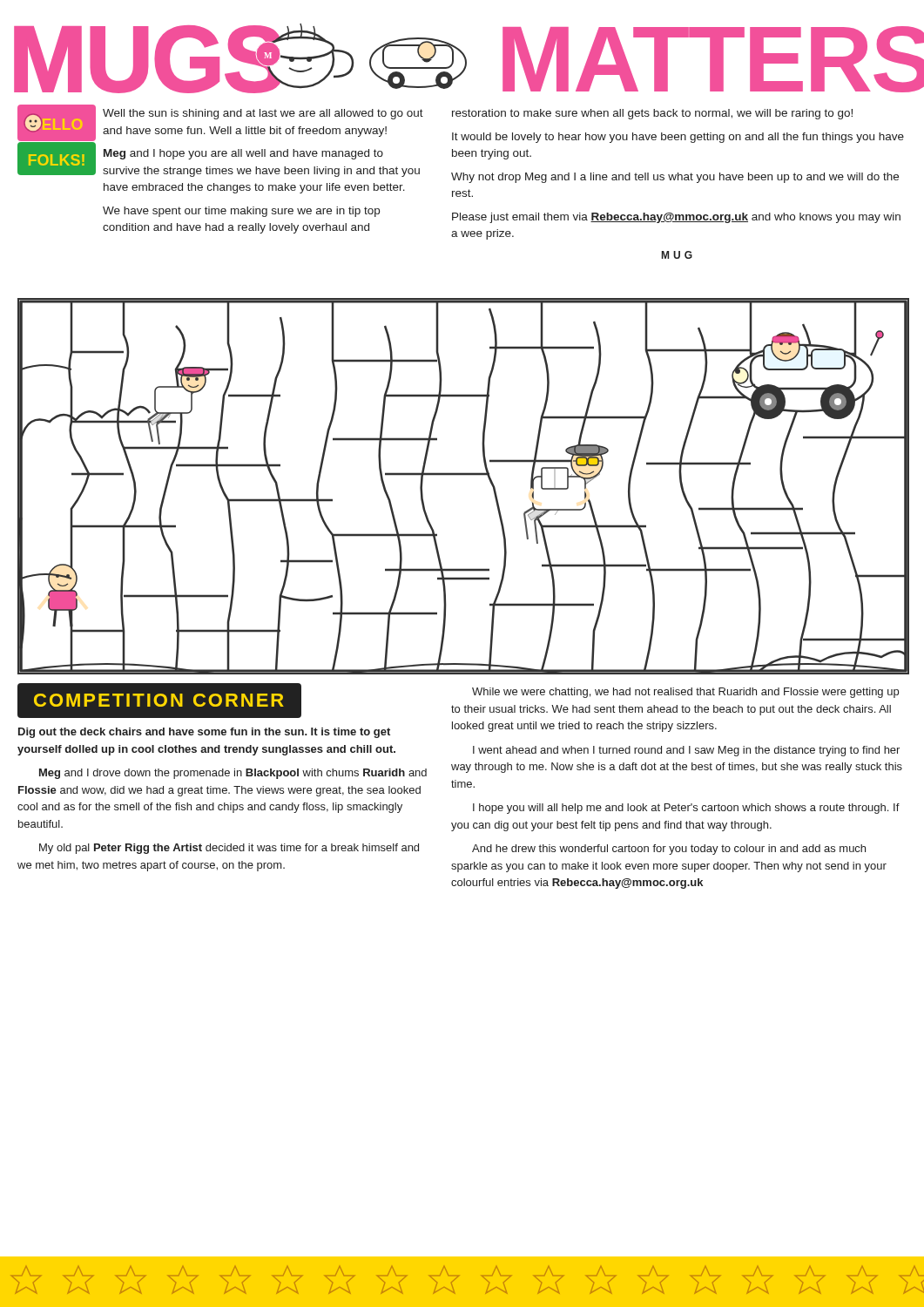Click the passage that begins "While we were chatting,"
The height and width of the screenshot is (1307, 924).
click(x=685, y=693)
